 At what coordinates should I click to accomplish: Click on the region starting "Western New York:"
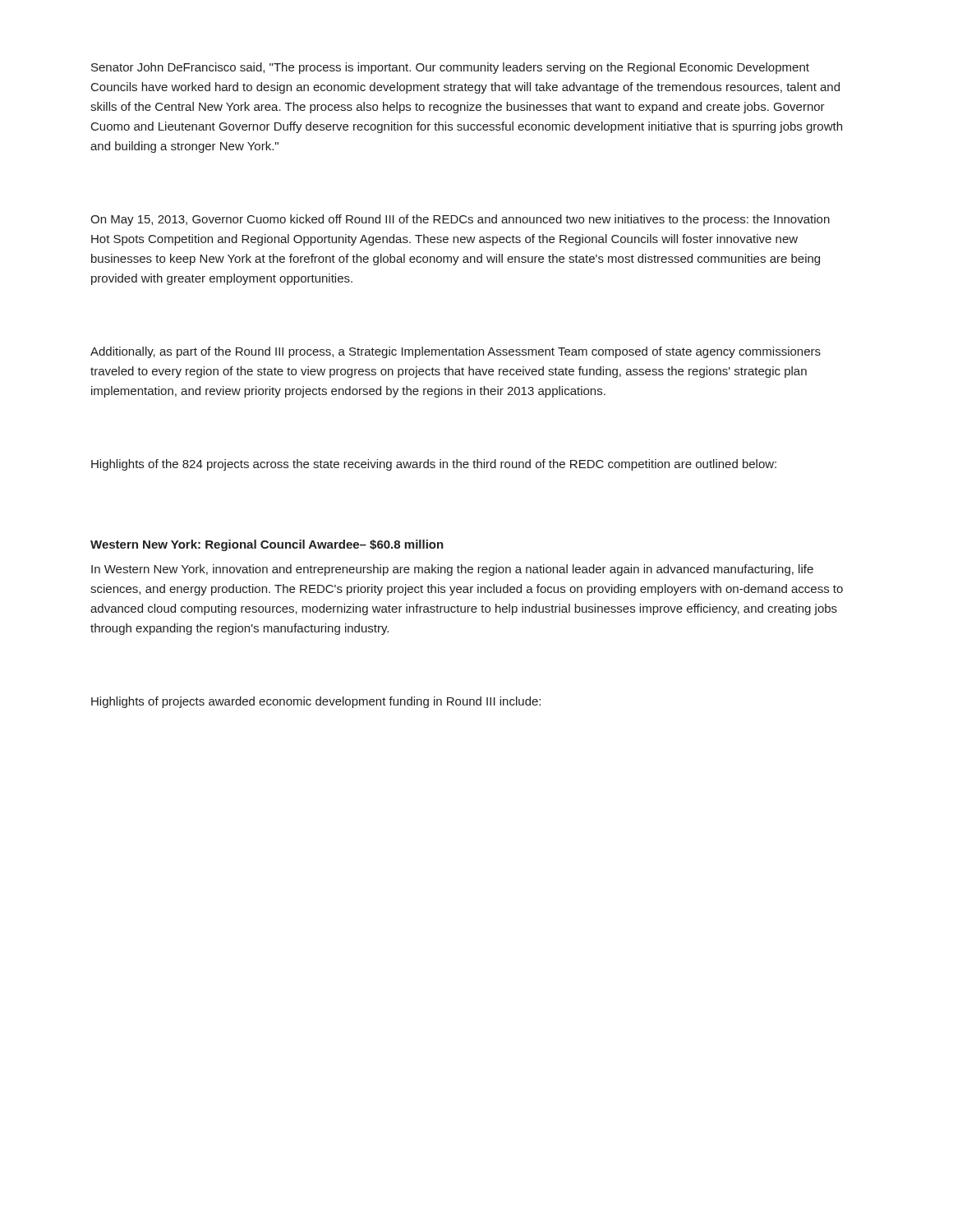[x=267, y=544]
